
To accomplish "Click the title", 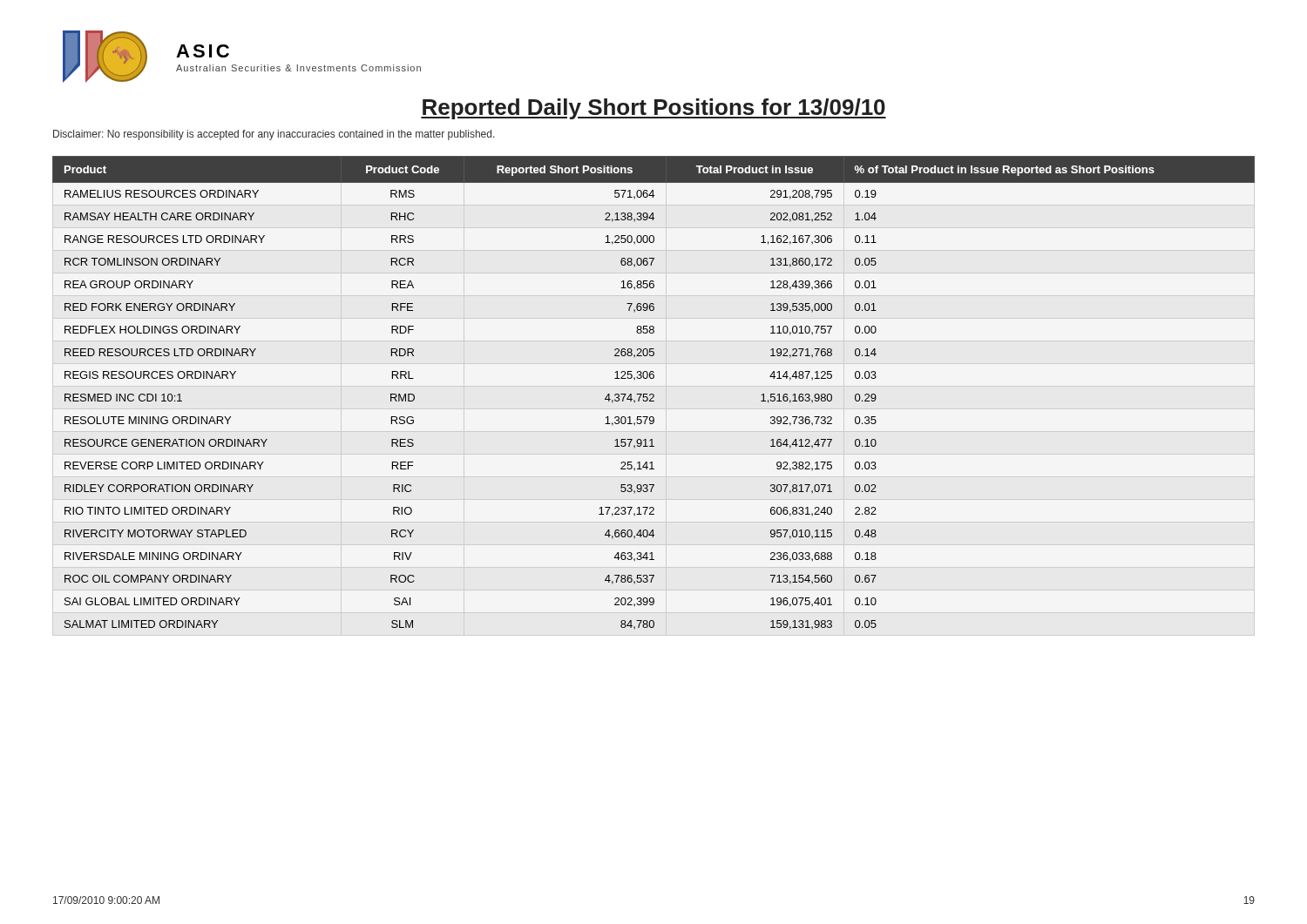I will pyautogui.click(x=654, y=107).
